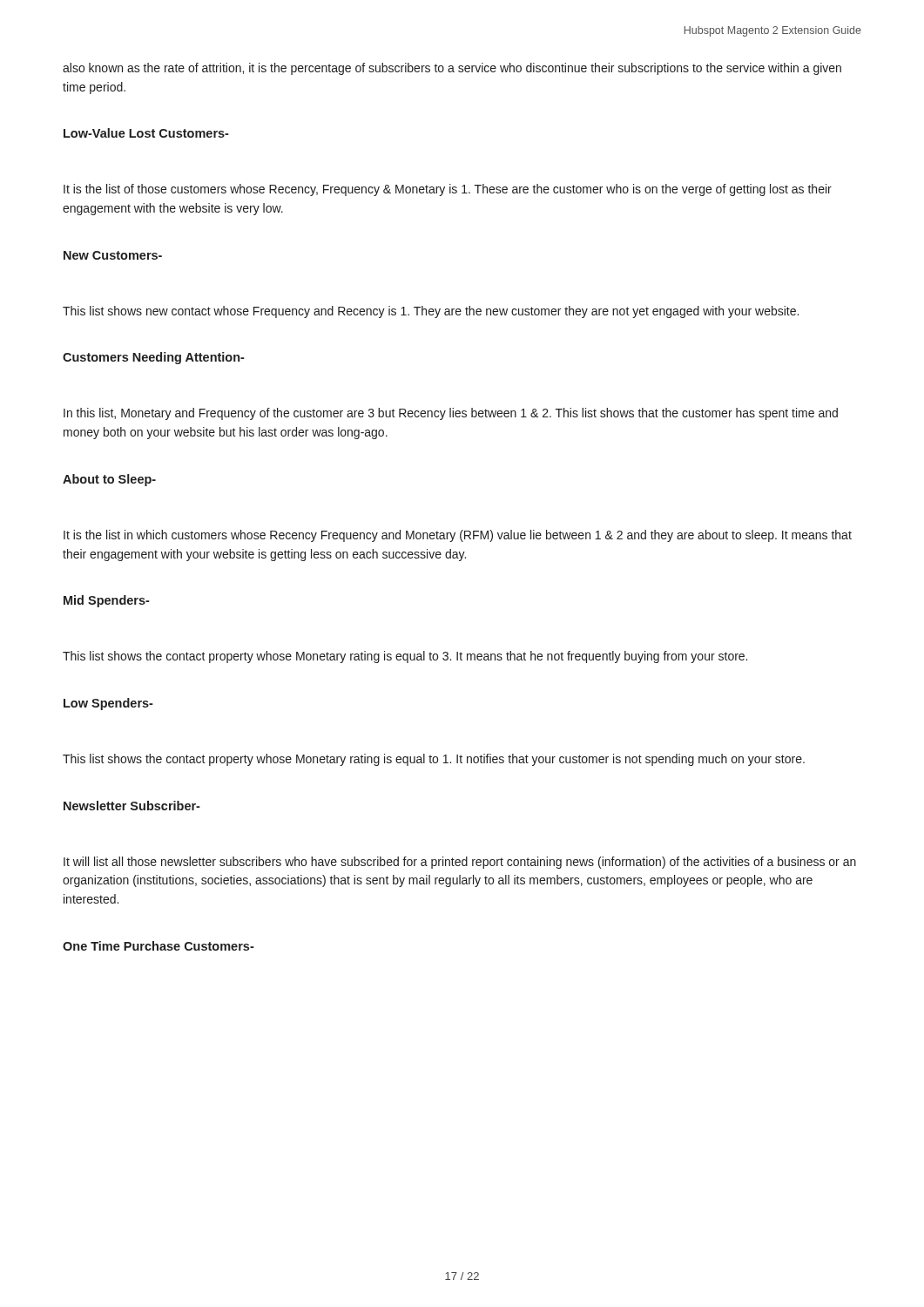Find "Low-Value Lost Customers-" on this page
This screenshot has height=1307, width=924.
pos(146,134)
